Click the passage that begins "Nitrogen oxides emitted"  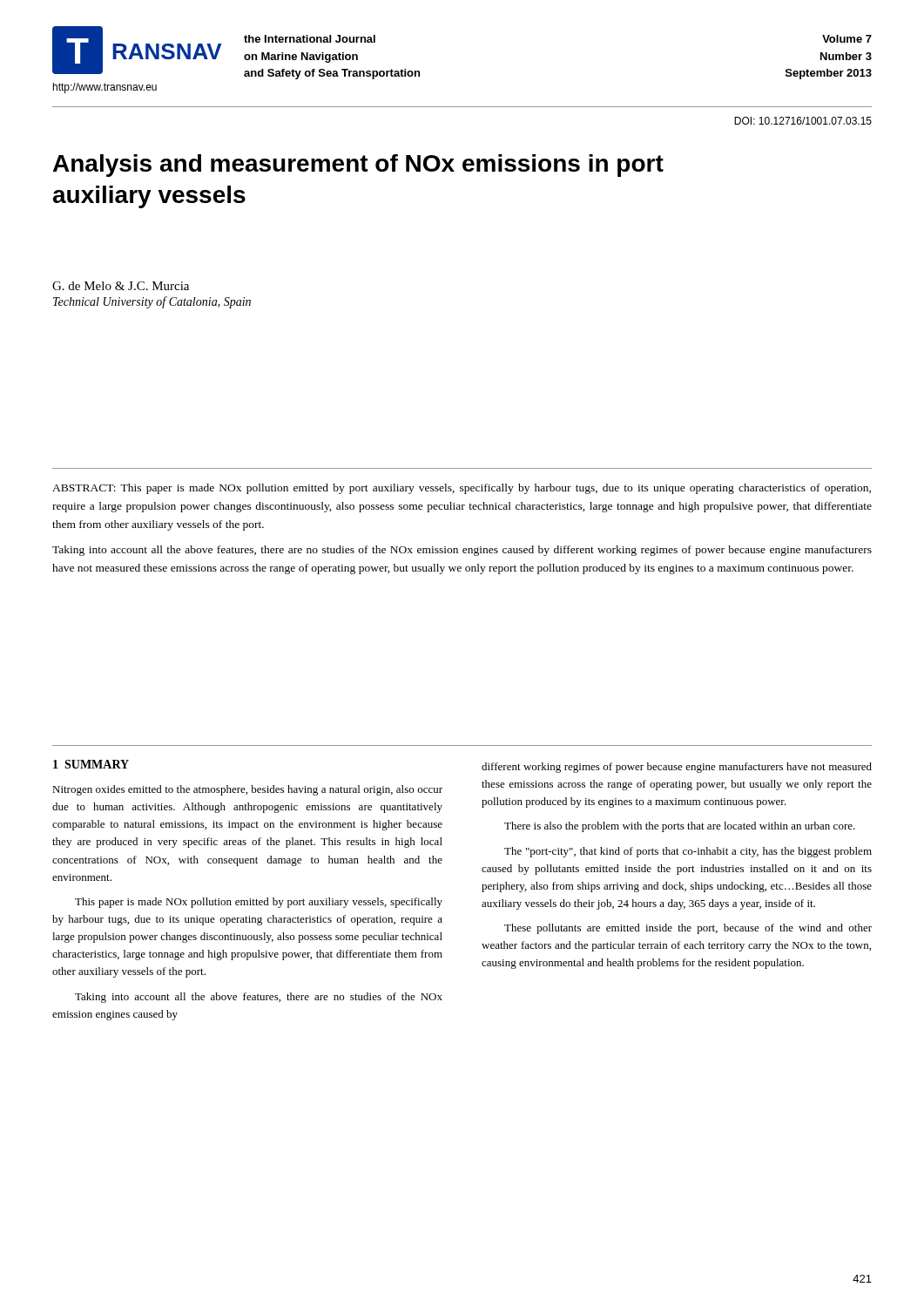[247, 833]
